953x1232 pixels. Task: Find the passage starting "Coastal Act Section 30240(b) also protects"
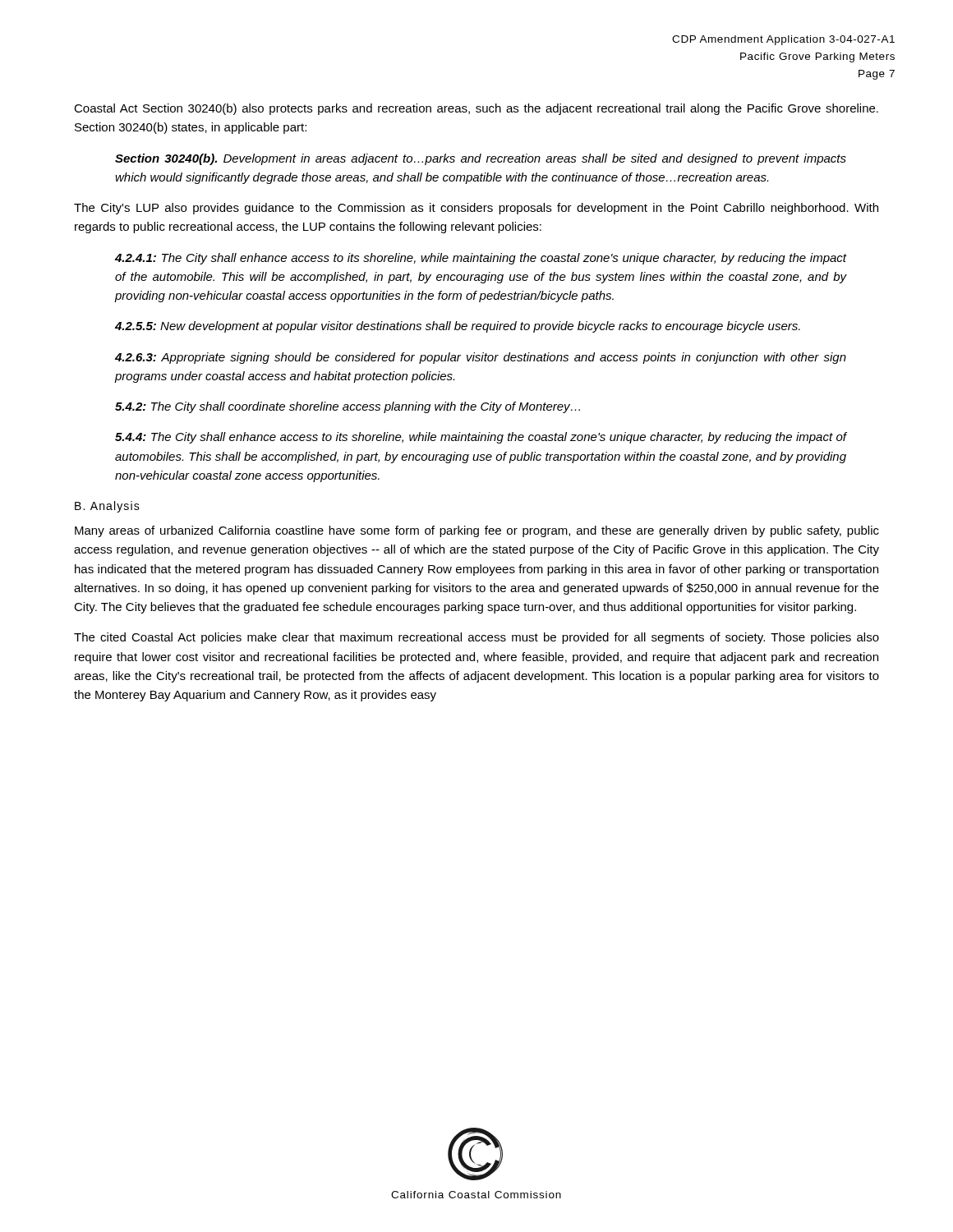coord(476,118)
